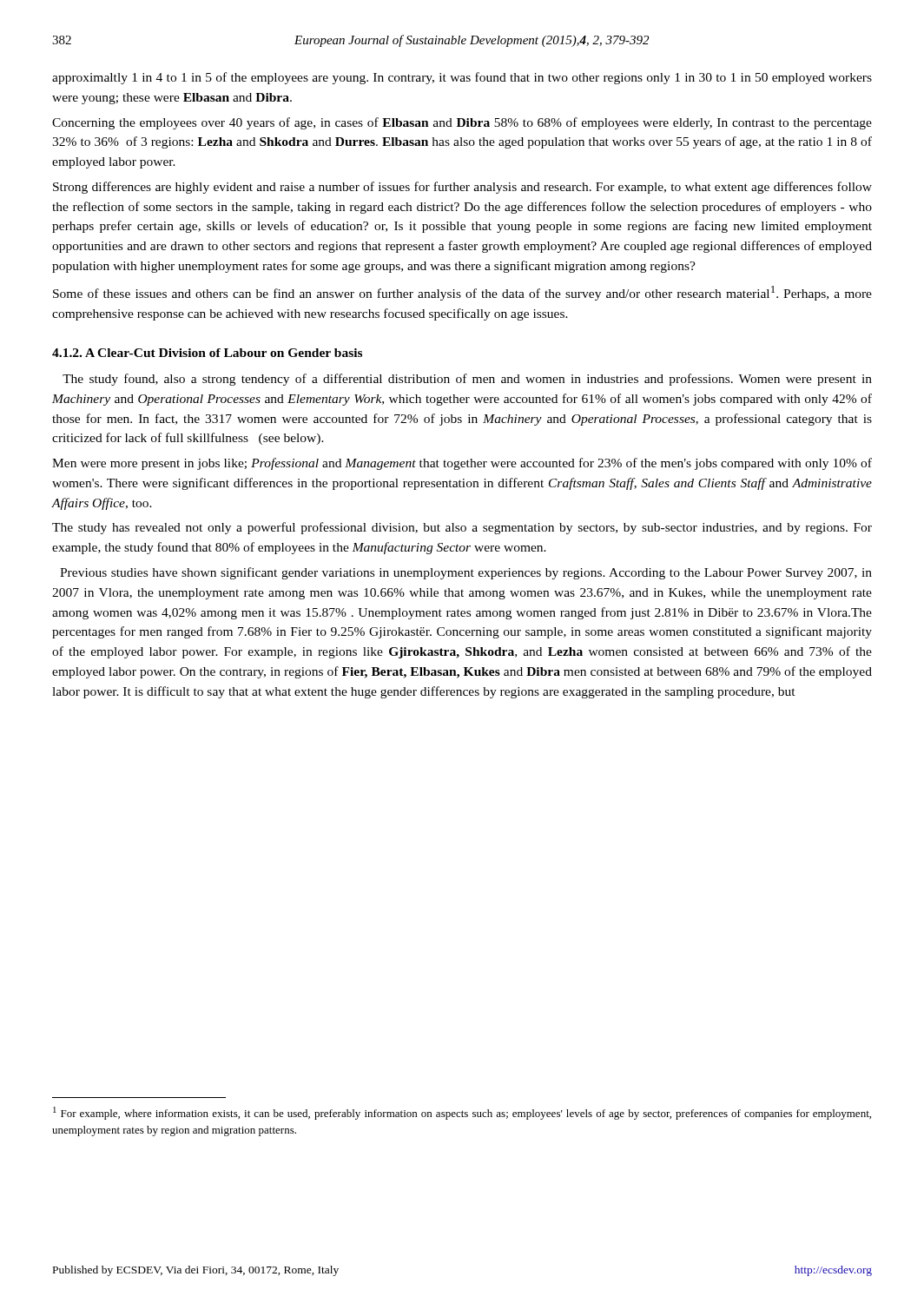Locate the block of text that opens with "1 For example,"
The width and height of the screenshot is (924, 1303).
(x=462, y=1120)
